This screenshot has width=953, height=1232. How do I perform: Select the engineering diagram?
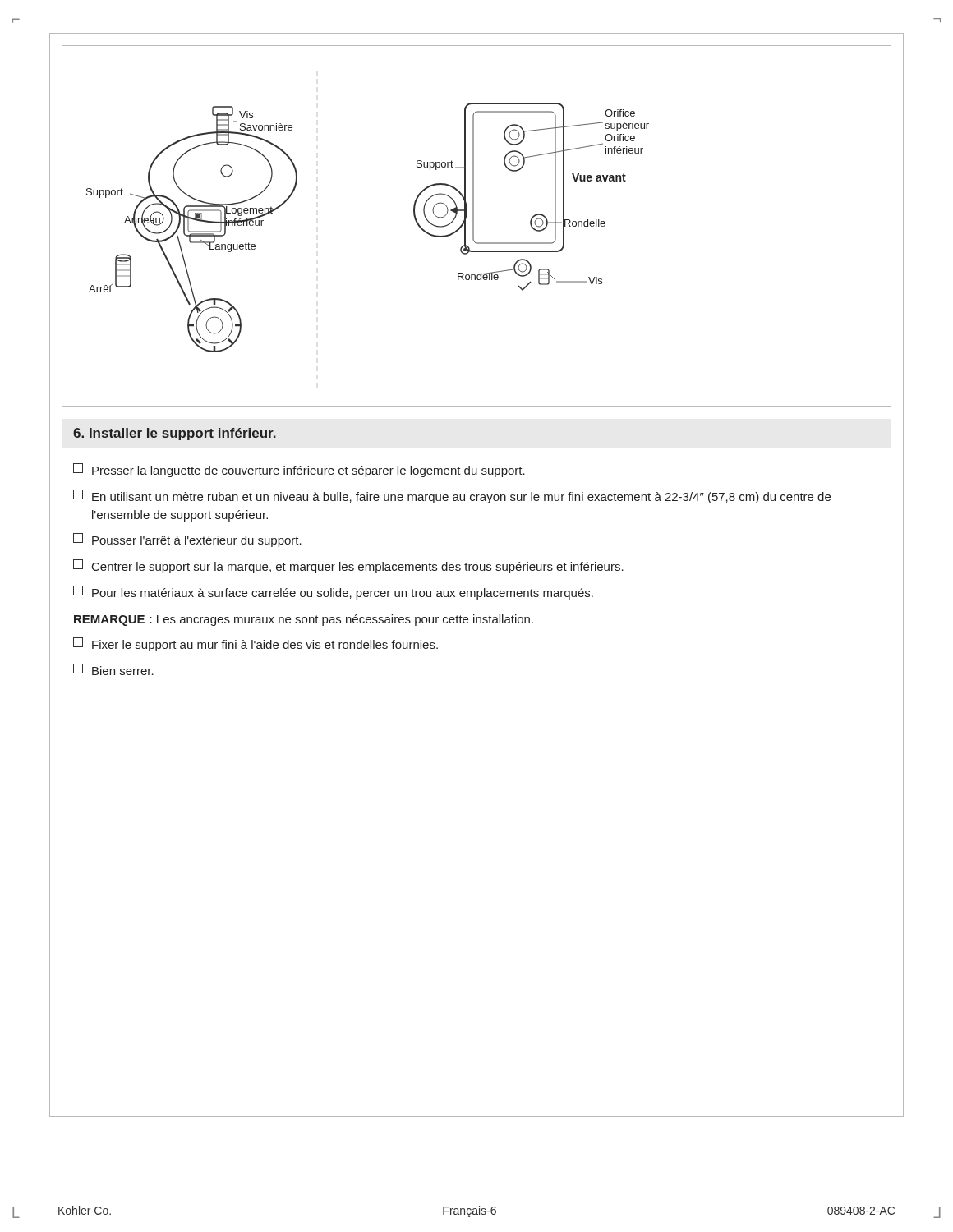[x=476, y=226]
